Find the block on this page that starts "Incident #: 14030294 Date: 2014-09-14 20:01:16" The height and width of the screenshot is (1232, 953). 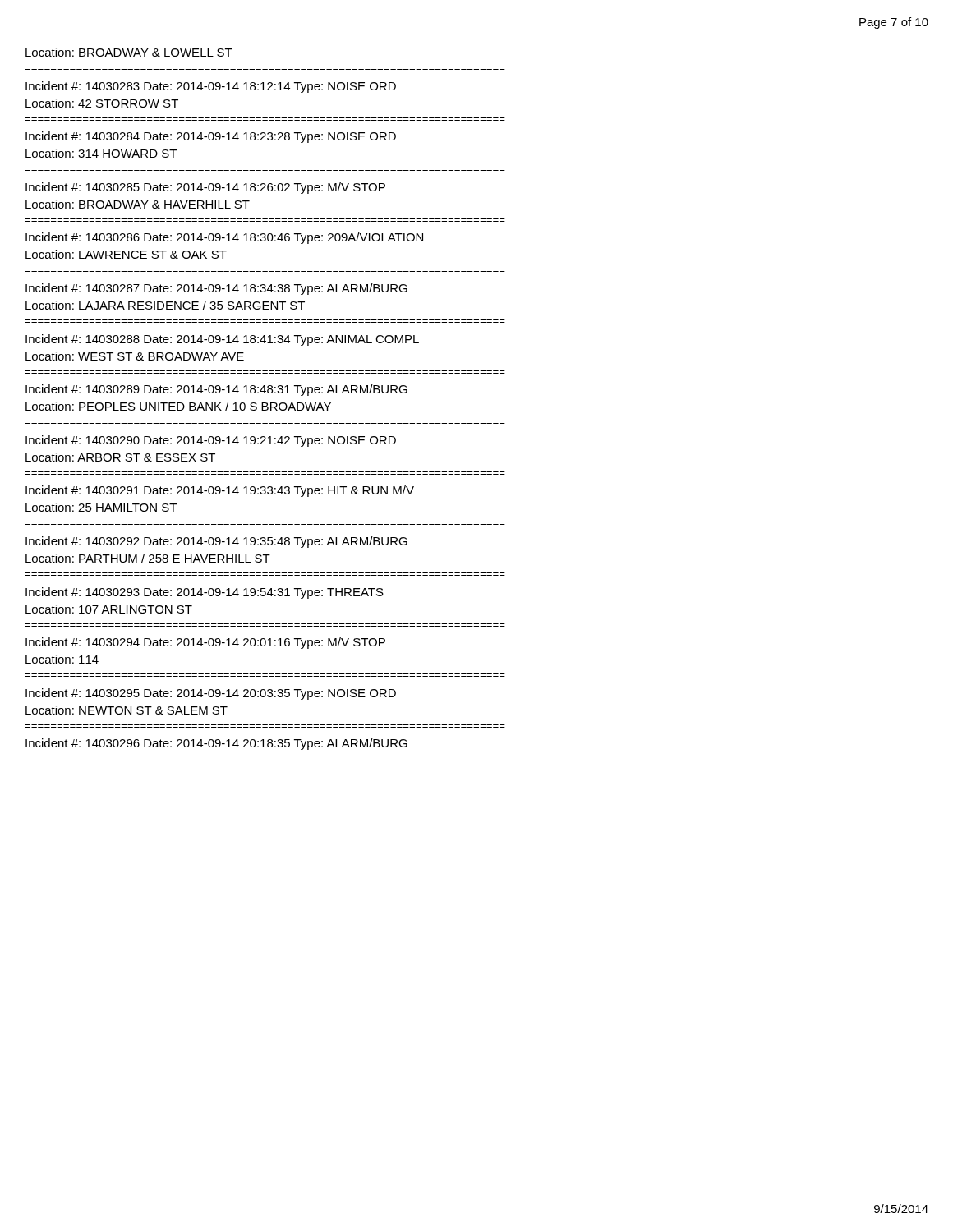click(x=205, y=643)
